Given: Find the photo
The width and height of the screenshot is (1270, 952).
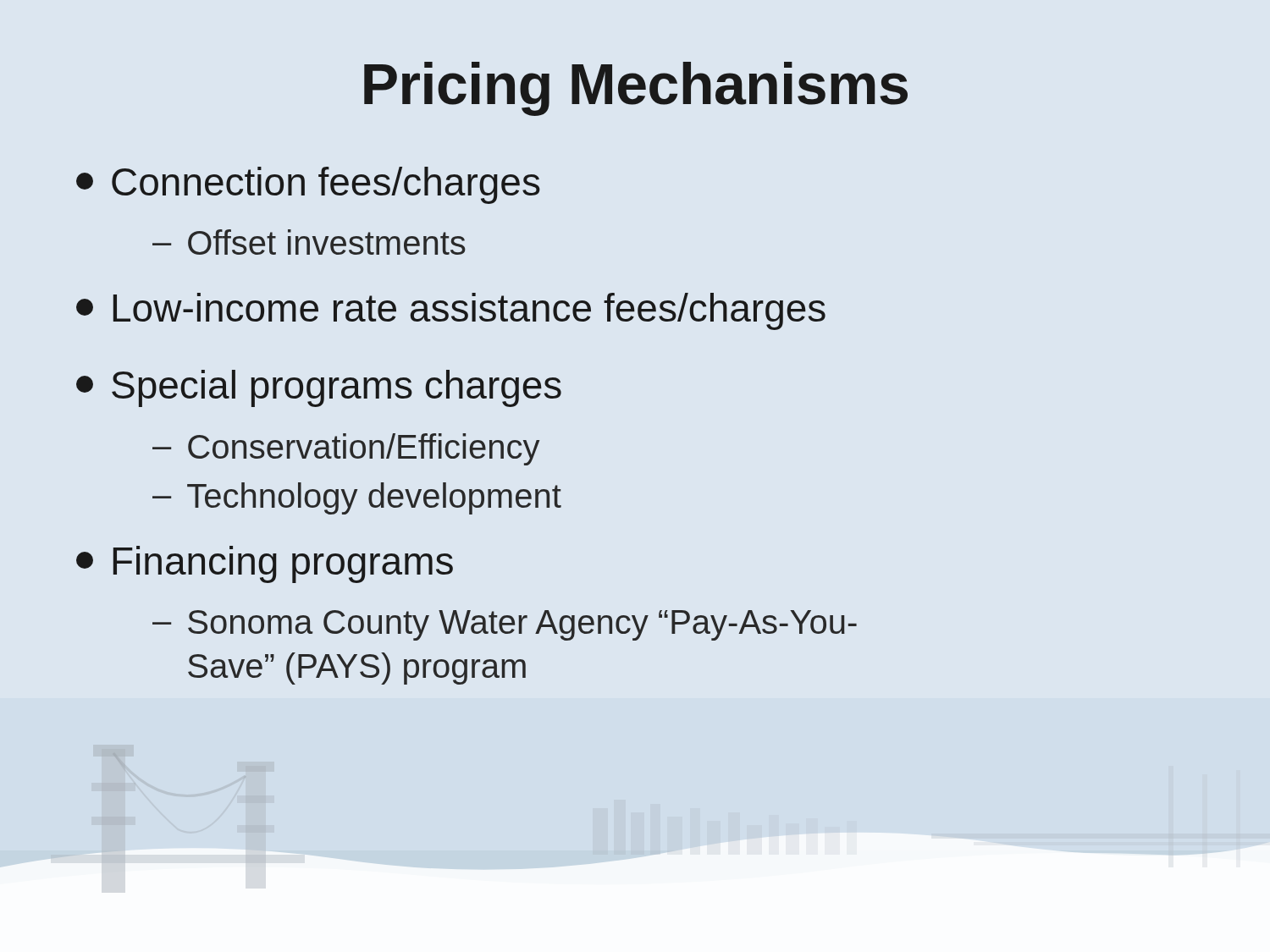Looking at the screenshot, I should click(x=635, y=825).
